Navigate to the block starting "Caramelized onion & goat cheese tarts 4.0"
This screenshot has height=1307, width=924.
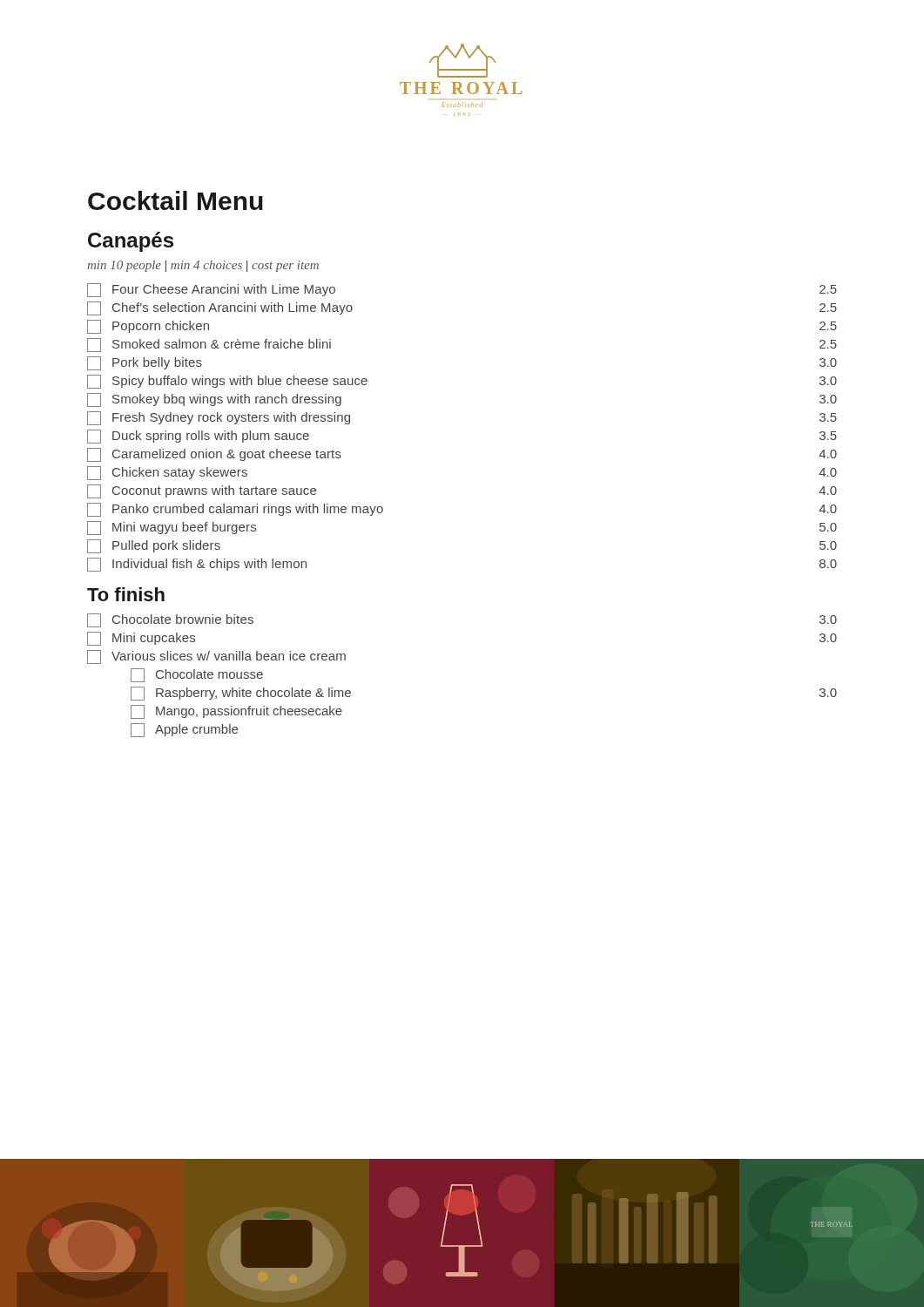[x=209, y=454]
